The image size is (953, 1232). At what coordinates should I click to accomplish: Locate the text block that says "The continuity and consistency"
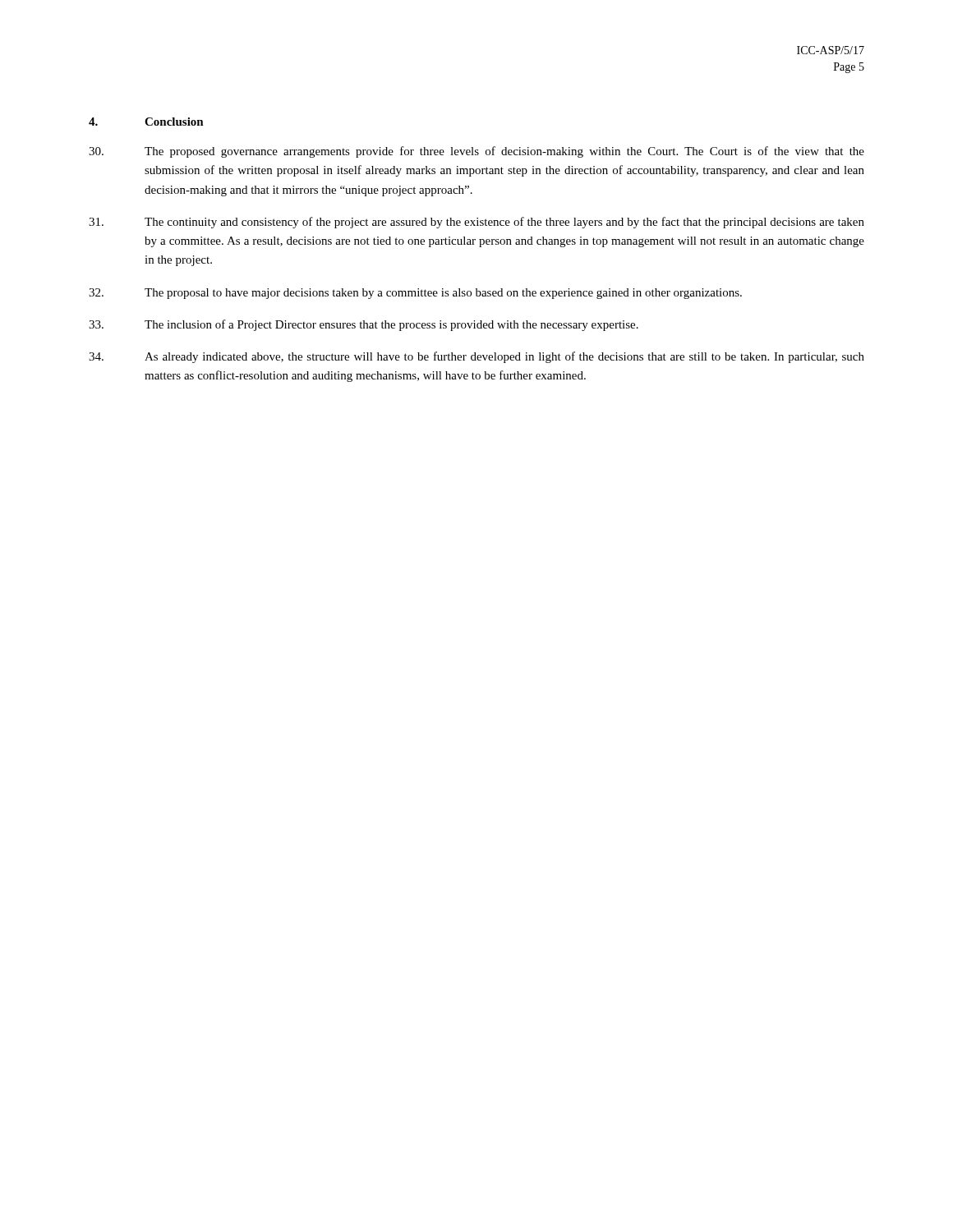[476, 241]
